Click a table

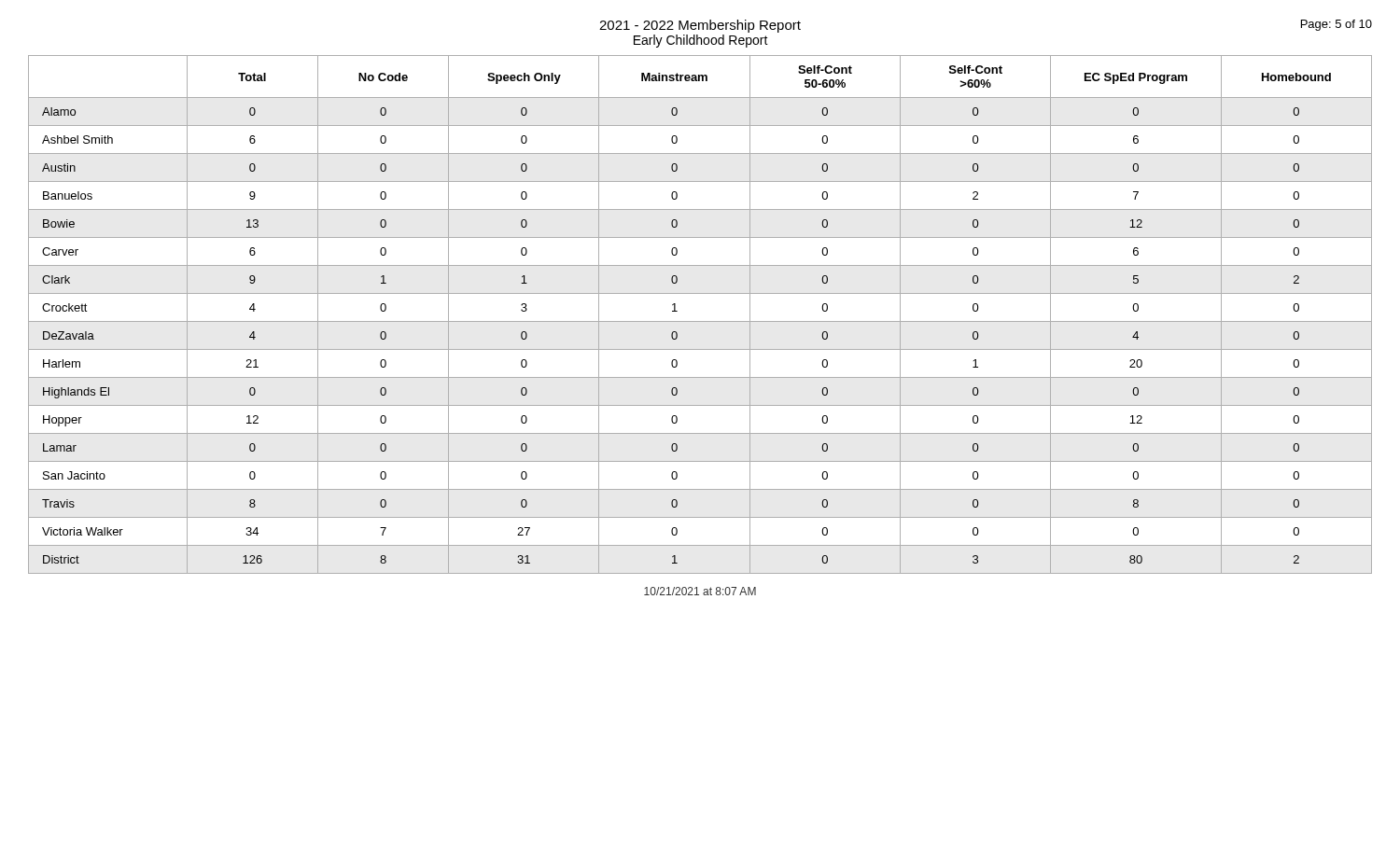click(x=700, y=314)
